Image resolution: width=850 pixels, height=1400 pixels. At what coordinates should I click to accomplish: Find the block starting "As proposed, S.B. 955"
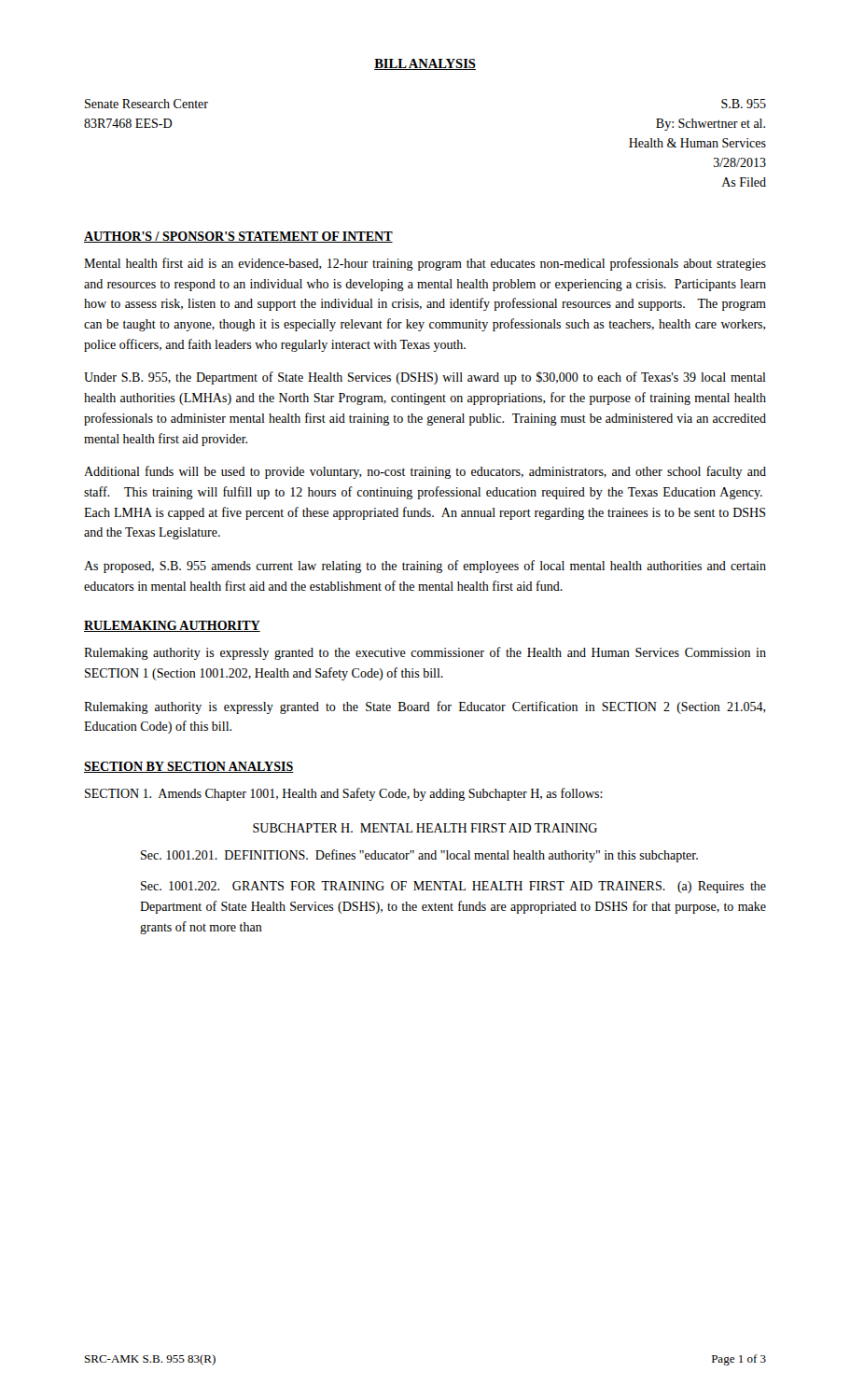click(425, 576)
